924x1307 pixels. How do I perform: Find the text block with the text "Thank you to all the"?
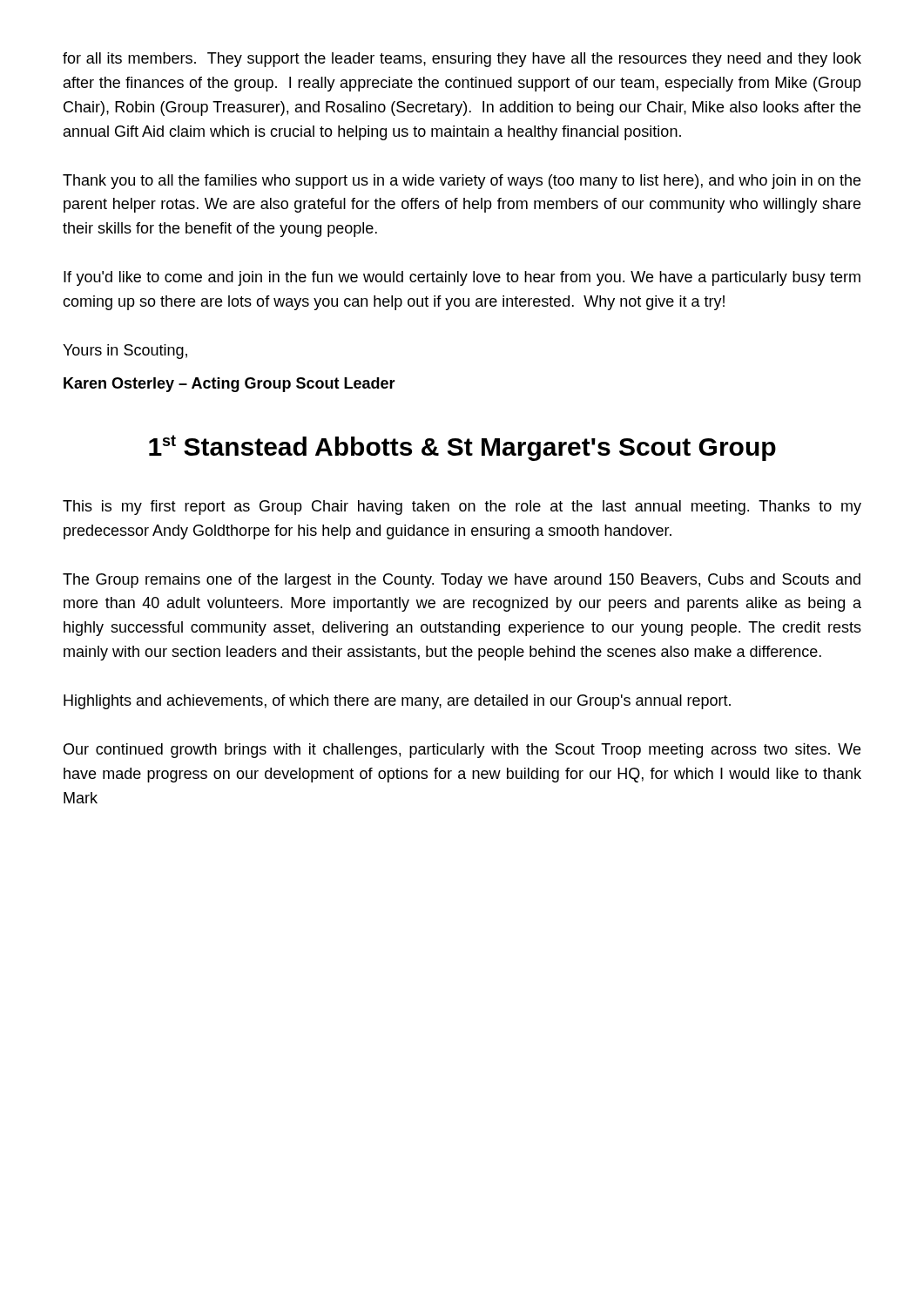click(x=462, y=204)
